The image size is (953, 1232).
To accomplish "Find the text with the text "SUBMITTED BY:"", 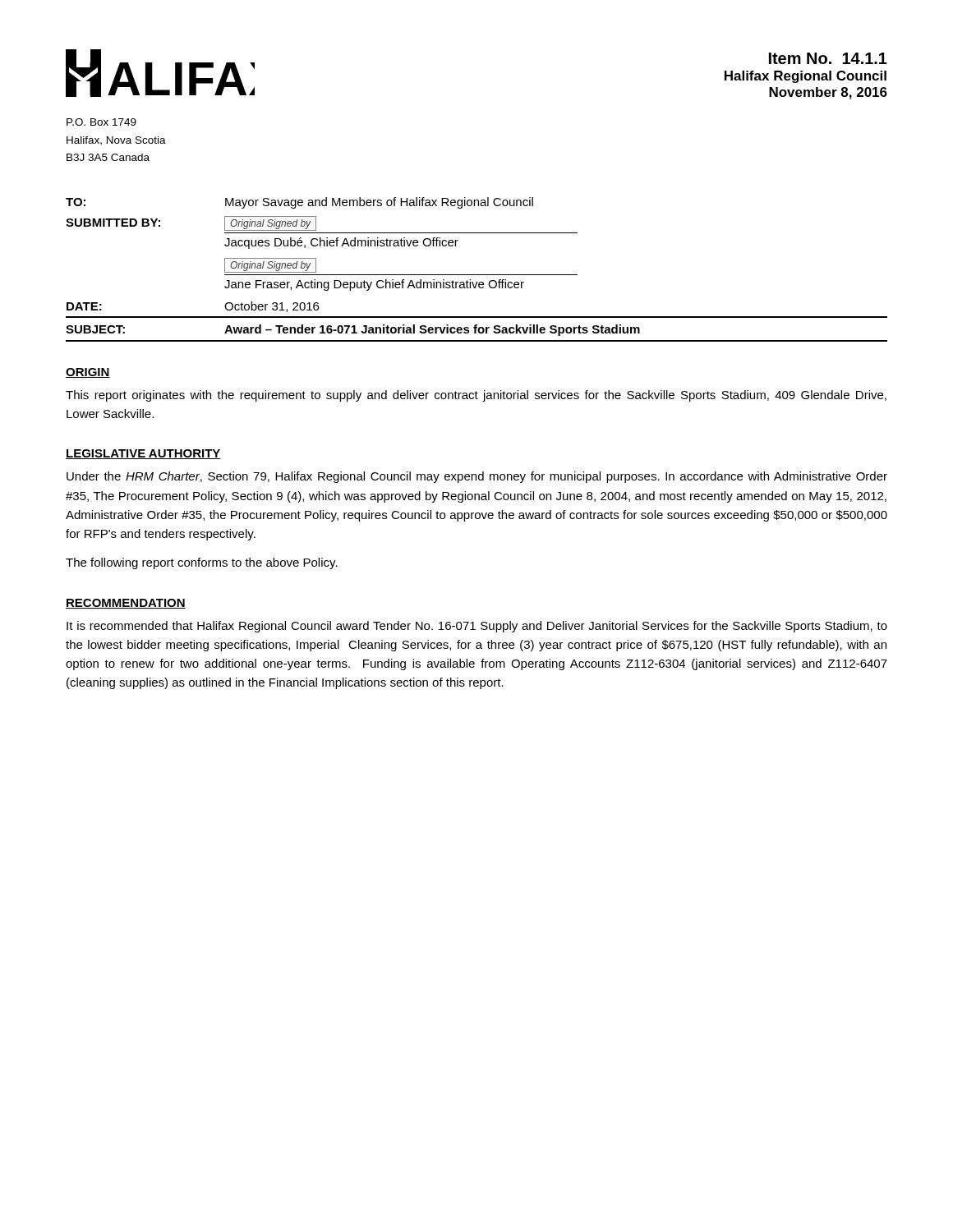I will pos(114,222).
